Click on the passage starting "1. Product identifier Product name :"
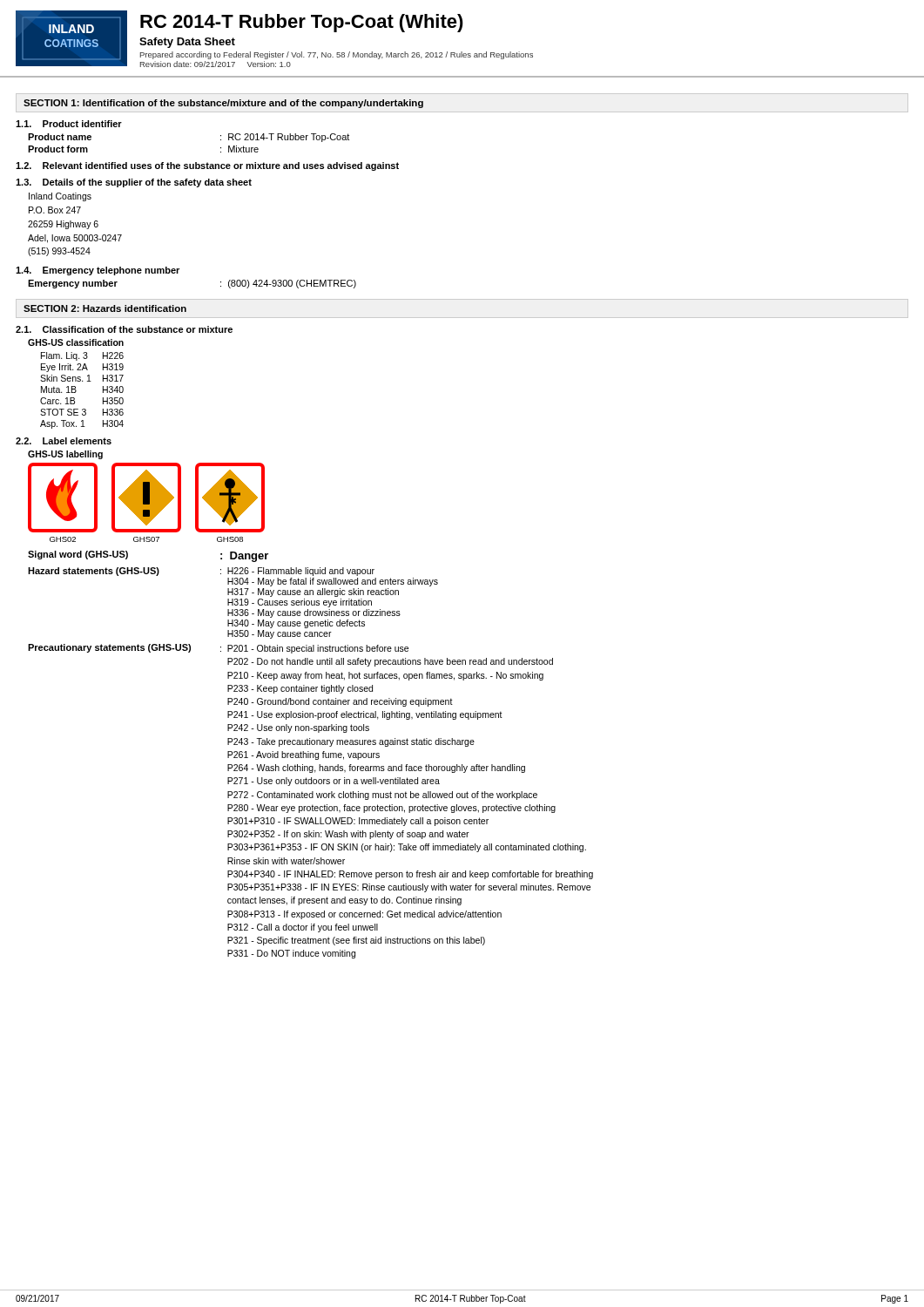Screen dimensions: 1307x924 click(x=69, y=124)
